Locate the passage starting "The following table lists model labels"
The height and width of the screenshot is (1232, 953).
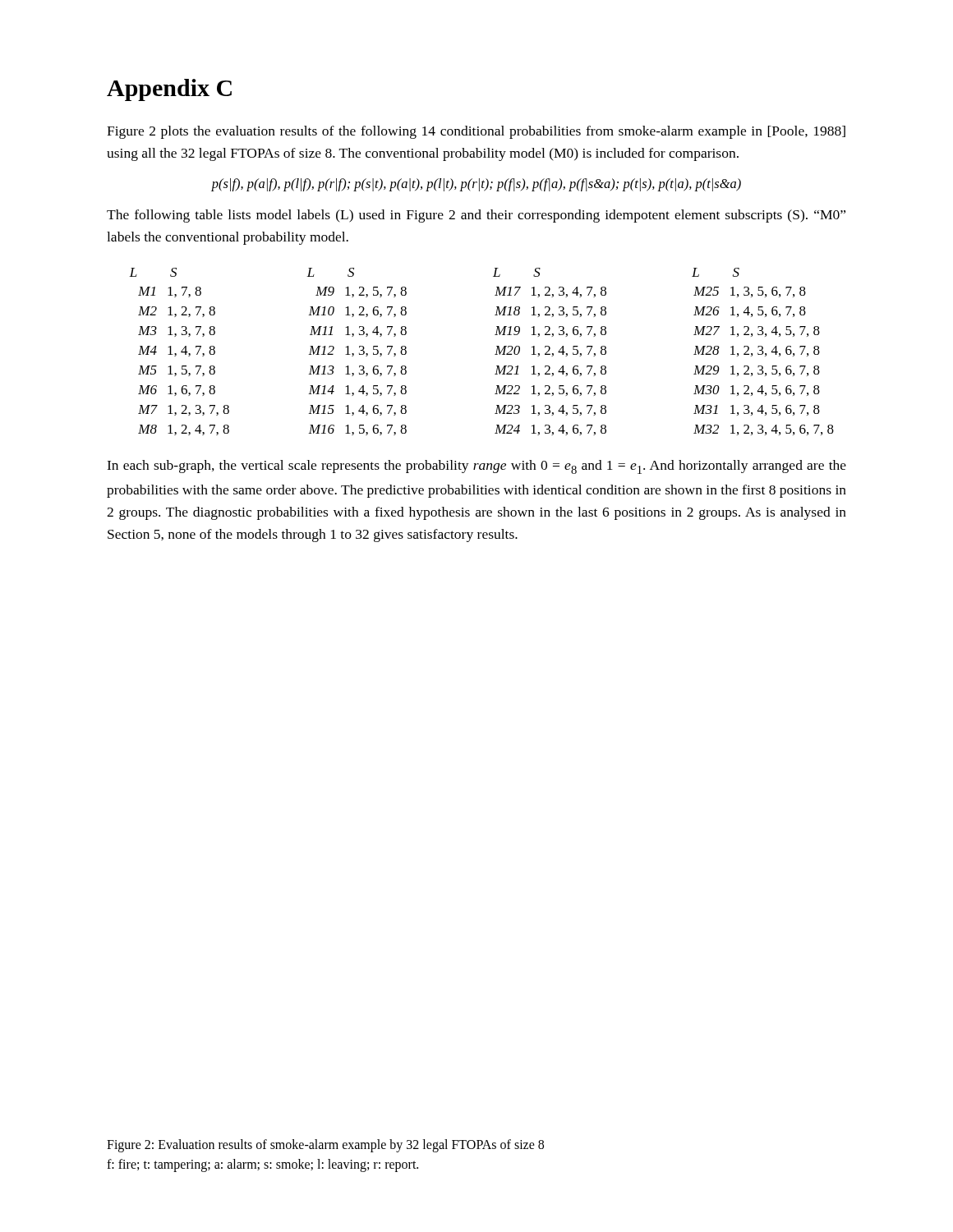[476, 226]
